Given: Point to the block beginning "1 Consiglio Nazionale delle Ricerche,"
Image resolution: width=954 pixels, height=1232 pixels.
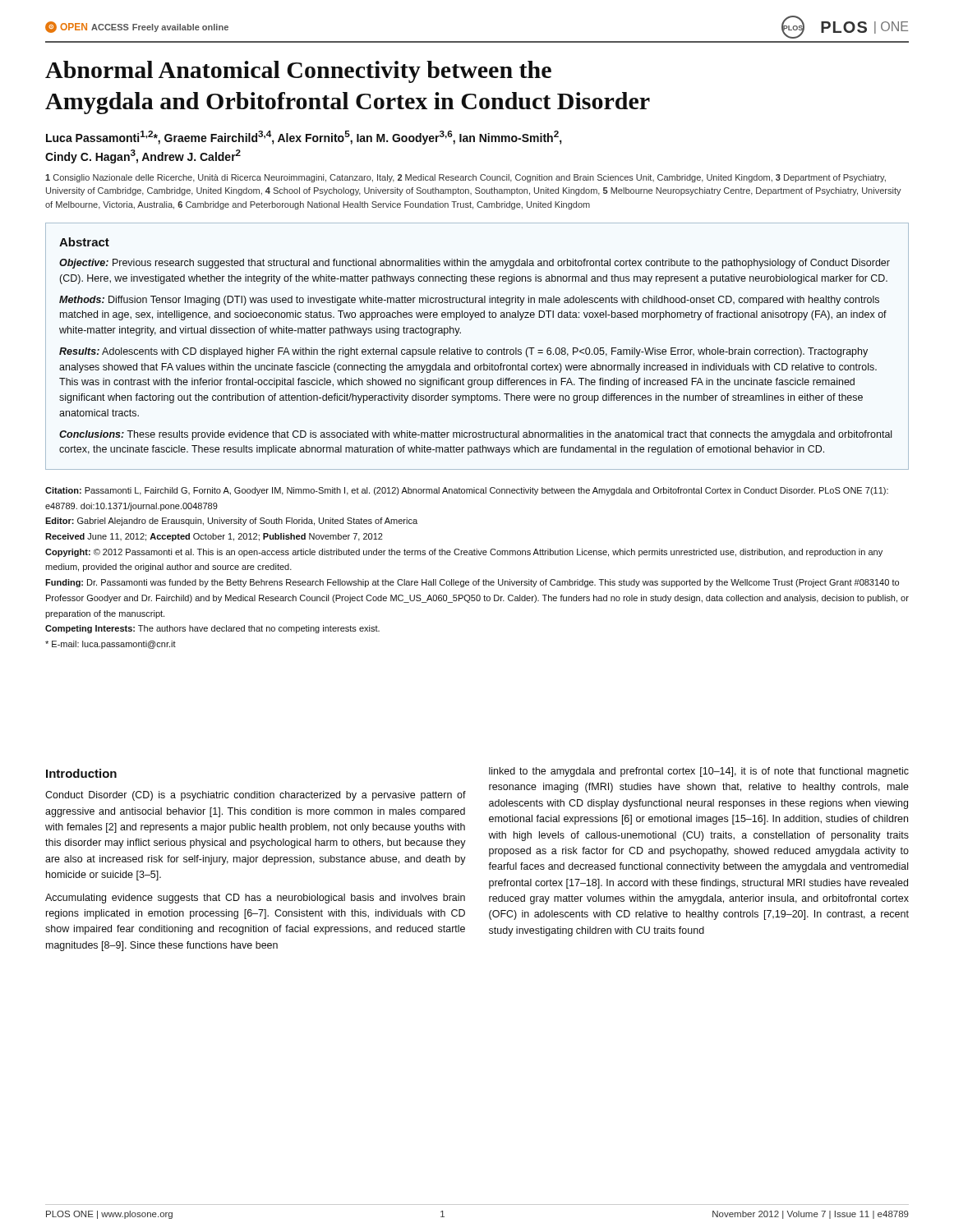Looking at the screenshot, I should [473, 191].
